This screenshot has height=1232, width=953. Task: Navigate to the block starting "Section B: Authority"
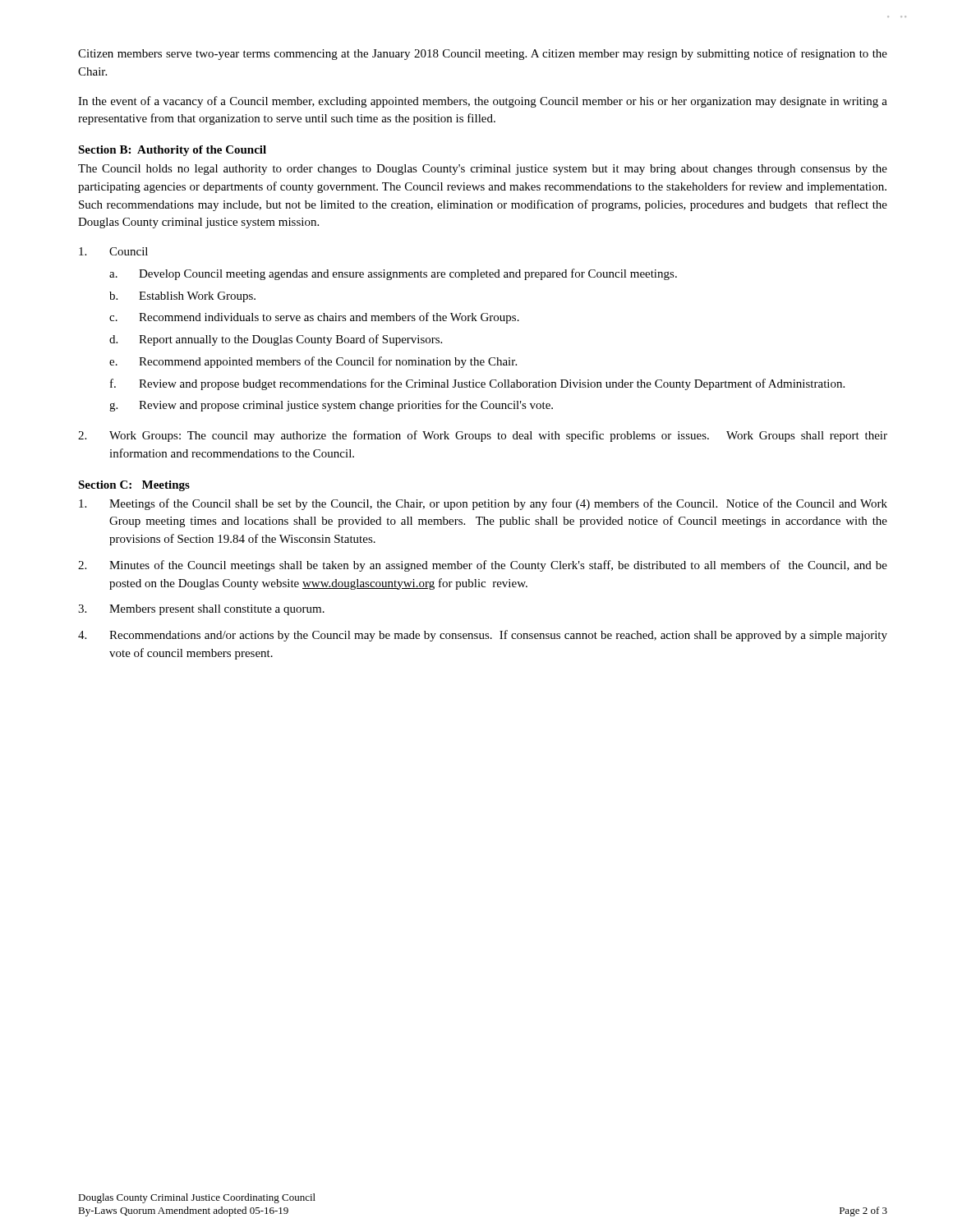point(172,150)
